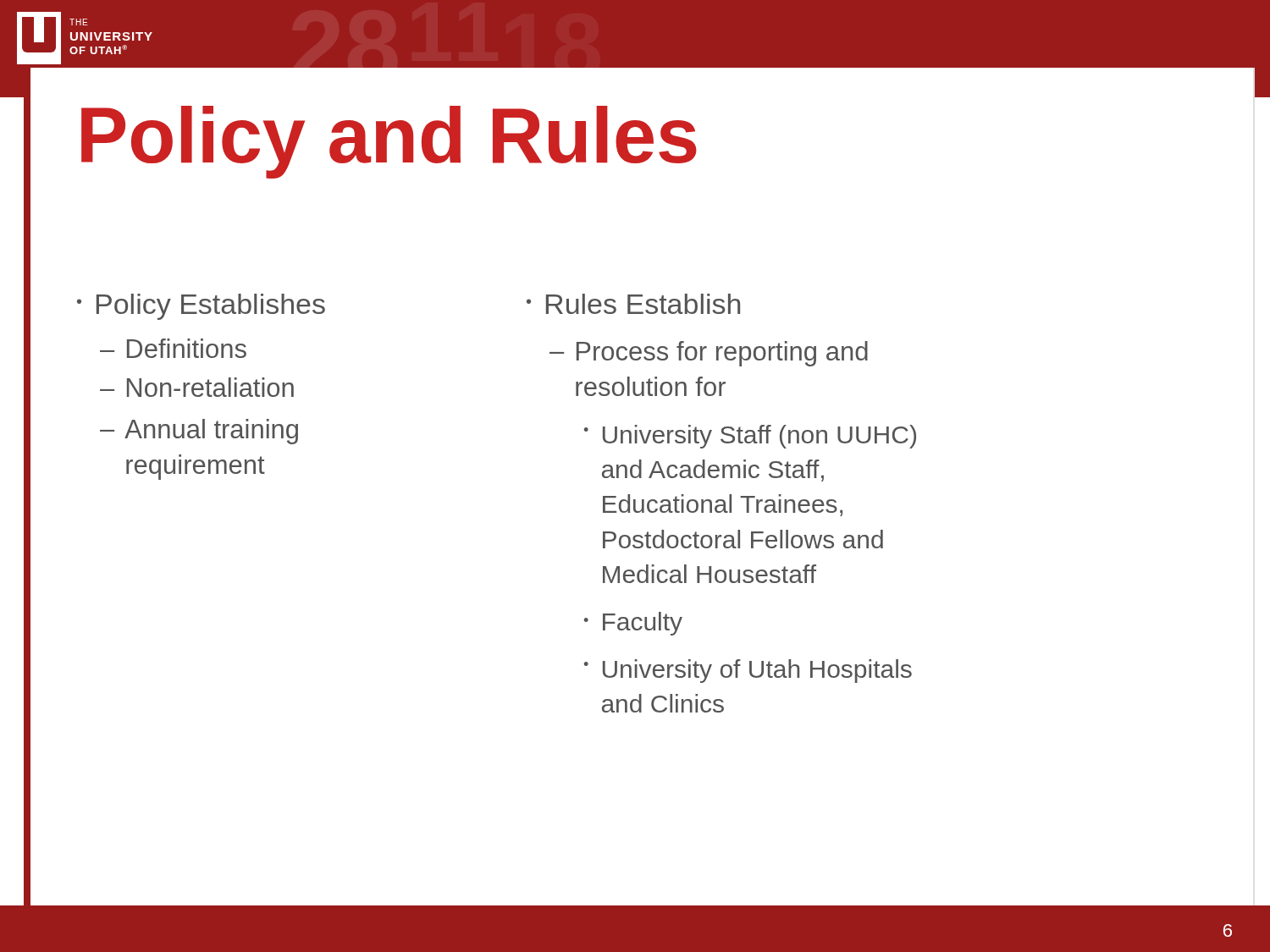Select the block starting "Policy and Rules"
The width and height of the screenshot is (1270, 952).
pyautogui.click(x=388, y=136)
